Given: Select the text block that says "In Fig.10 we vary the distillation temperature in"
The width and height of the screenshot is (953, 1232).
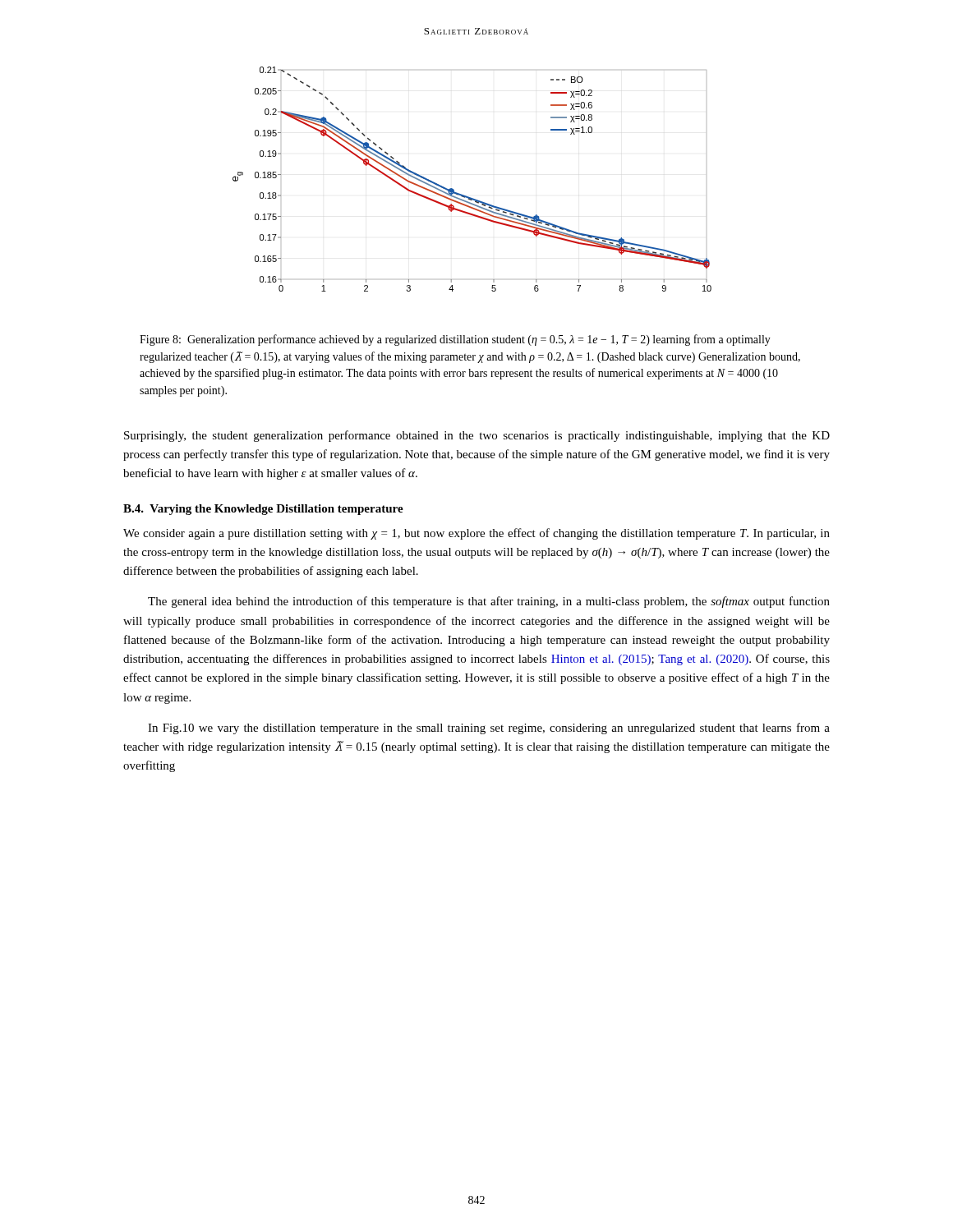Looking at the screenshot, I should 476,747.
